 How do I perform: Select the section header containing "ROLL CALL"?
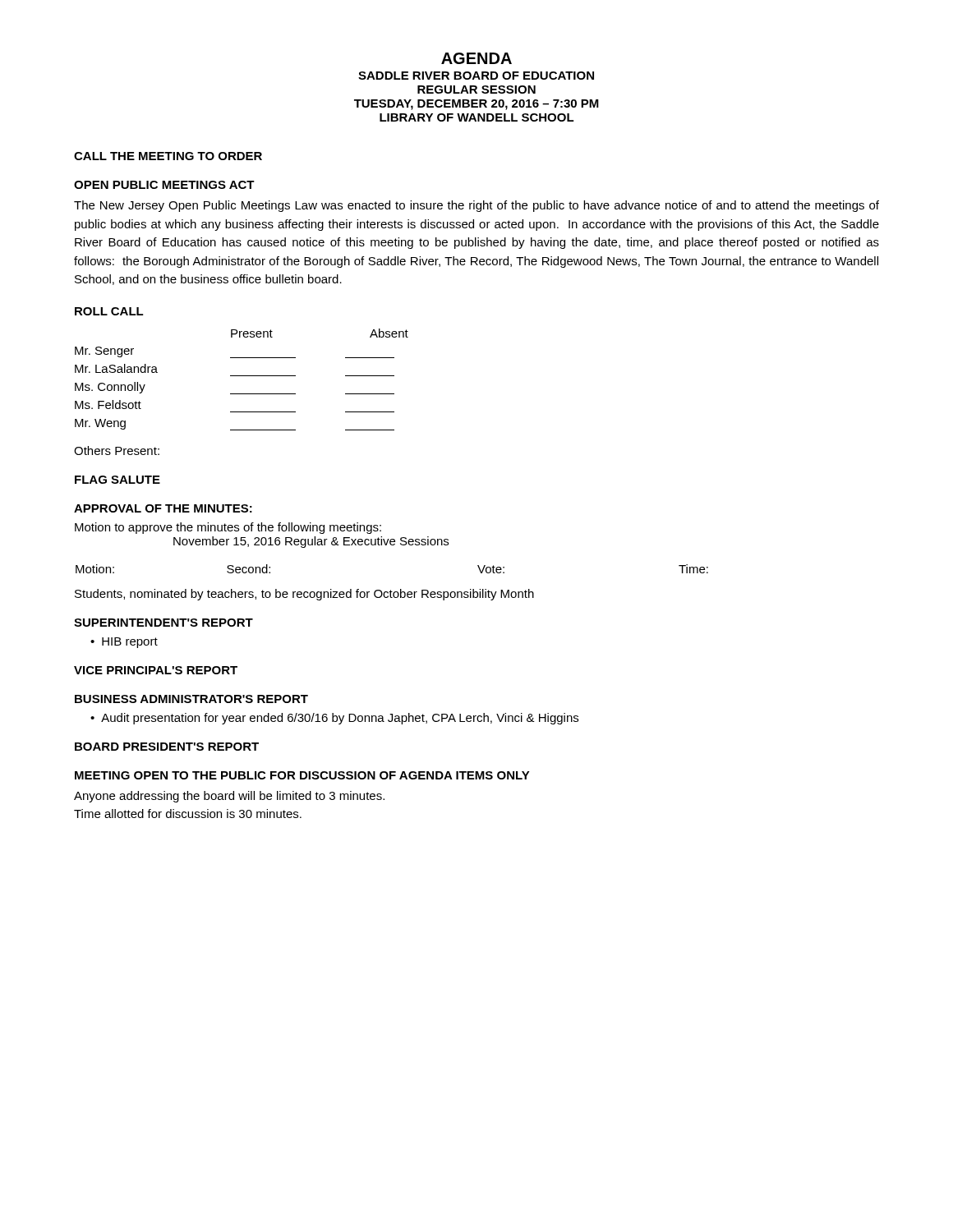click(109, 310)
